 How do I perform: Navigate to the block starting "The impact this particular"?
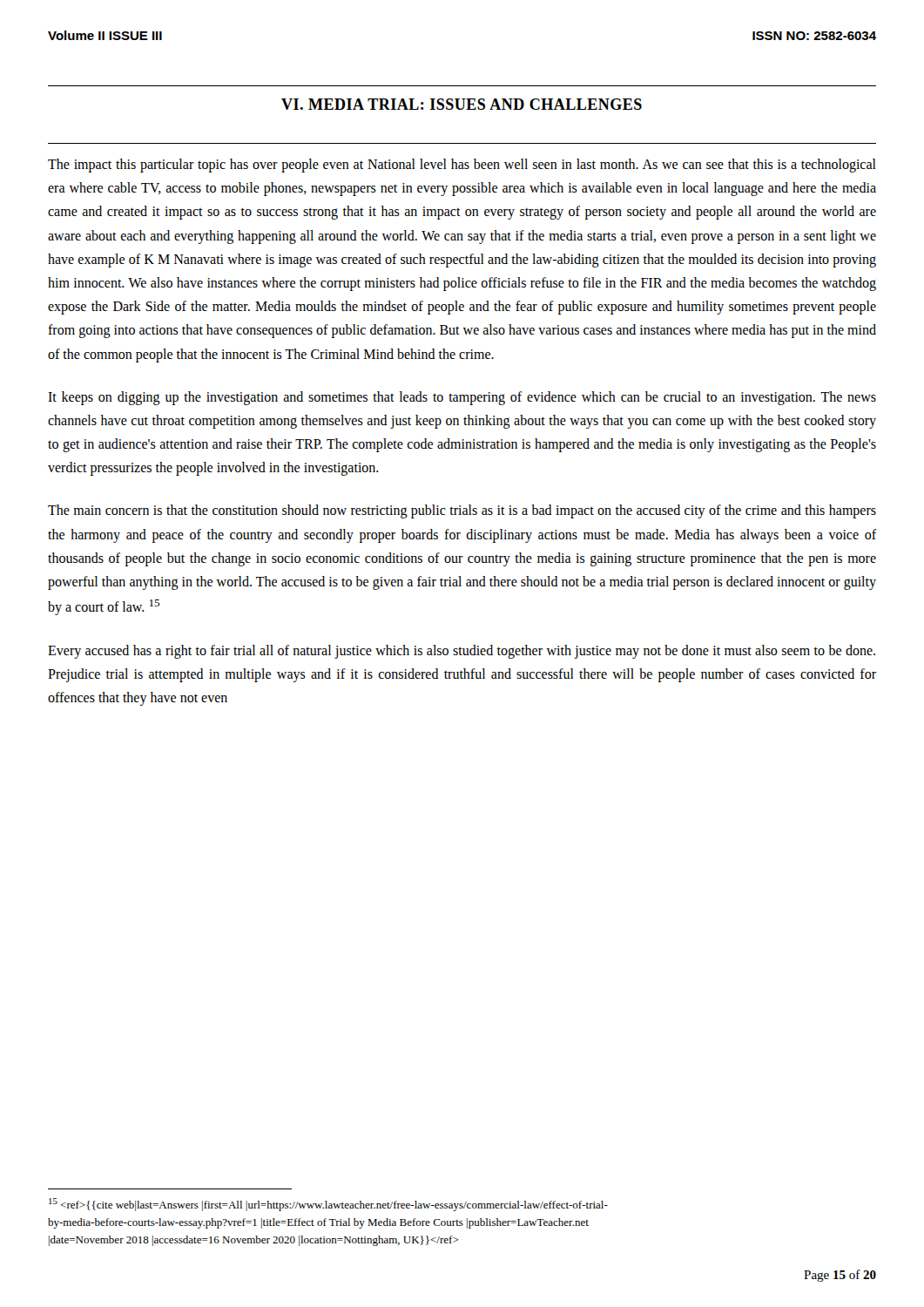(x=462, y=259)
